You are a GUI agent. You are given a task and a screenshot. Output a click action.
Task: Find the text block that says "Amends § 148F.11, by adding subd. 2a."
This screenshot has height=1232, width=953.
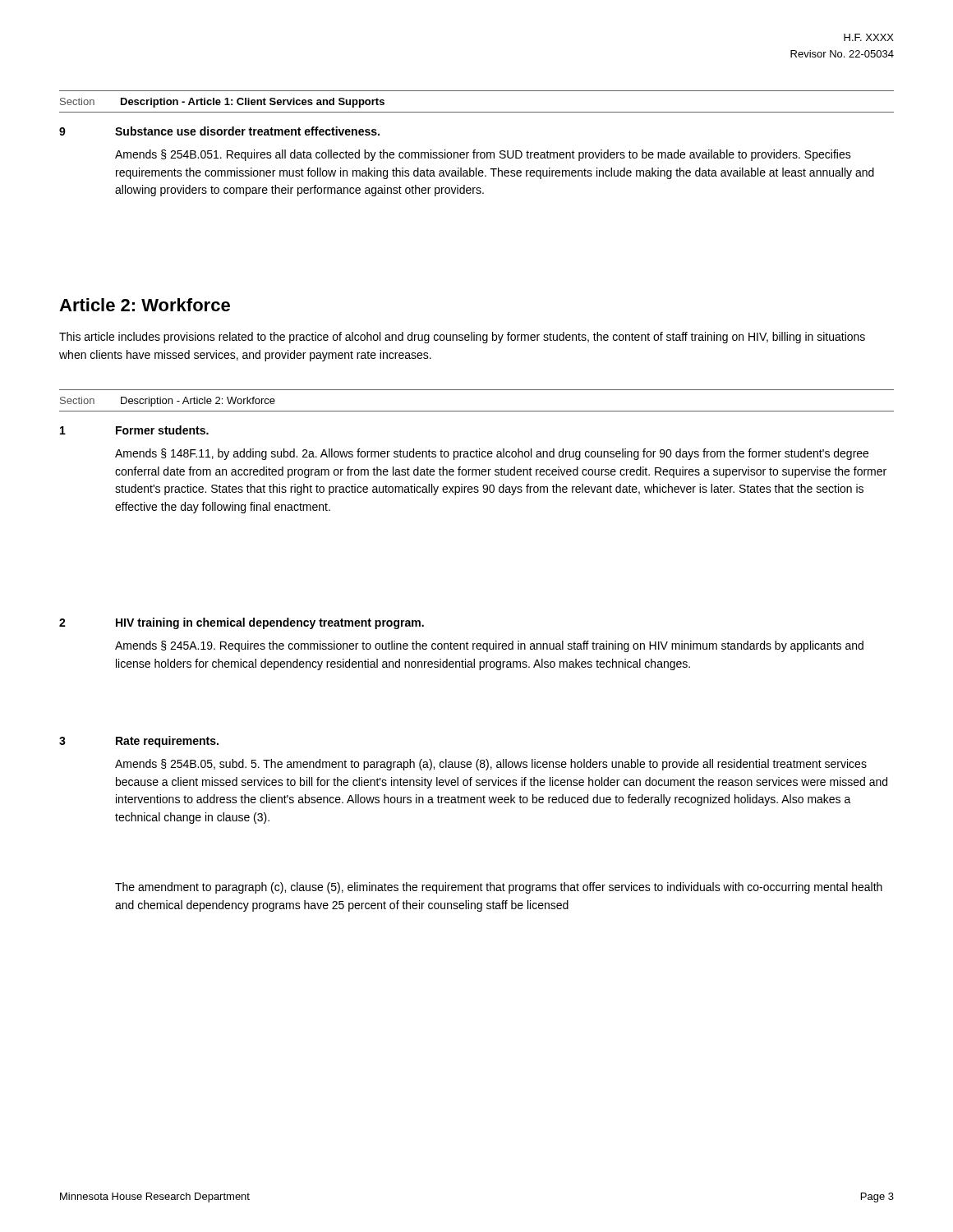[x=501, y=480]
